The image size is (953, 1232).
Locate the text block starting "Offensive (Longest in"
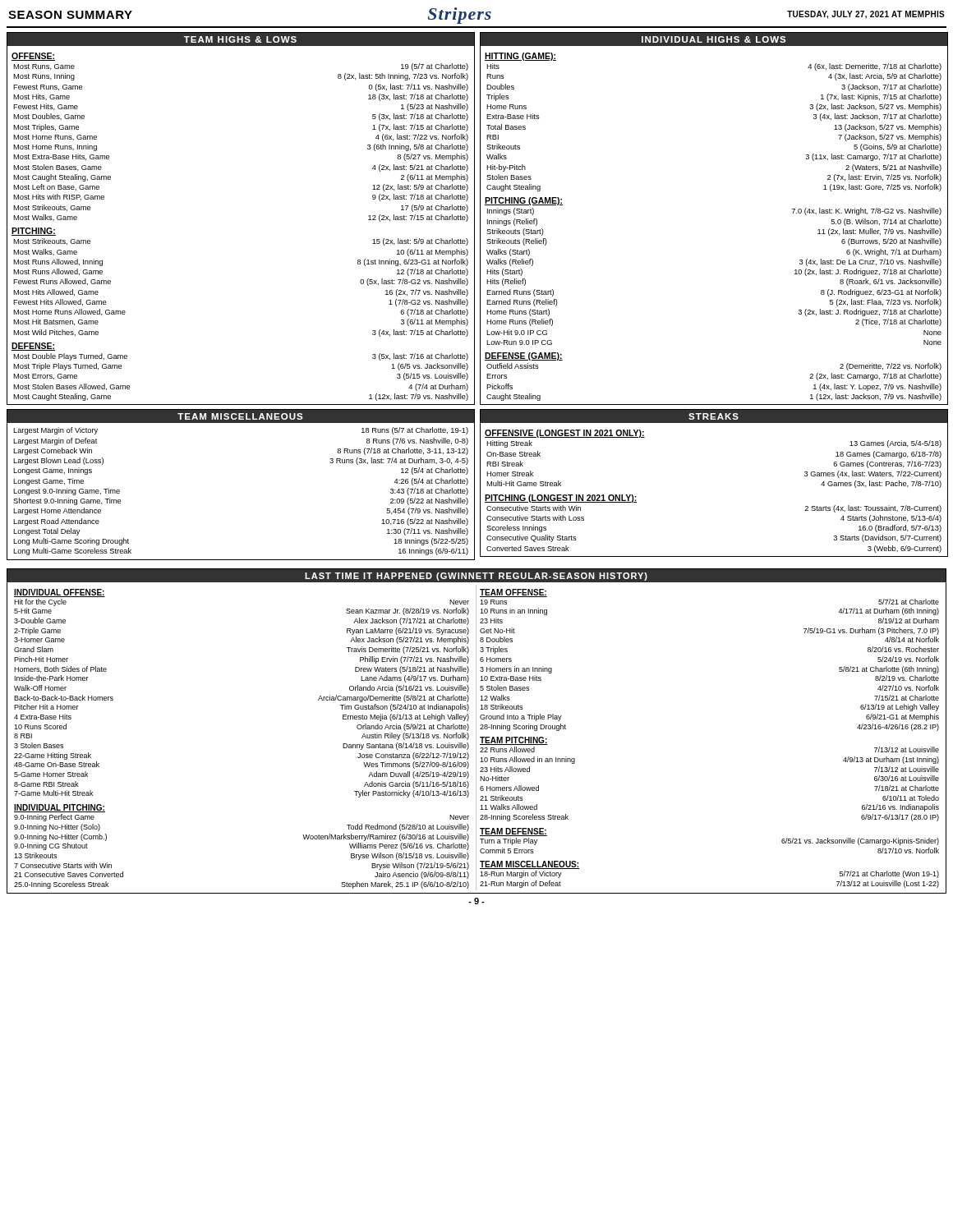[565, 433]
